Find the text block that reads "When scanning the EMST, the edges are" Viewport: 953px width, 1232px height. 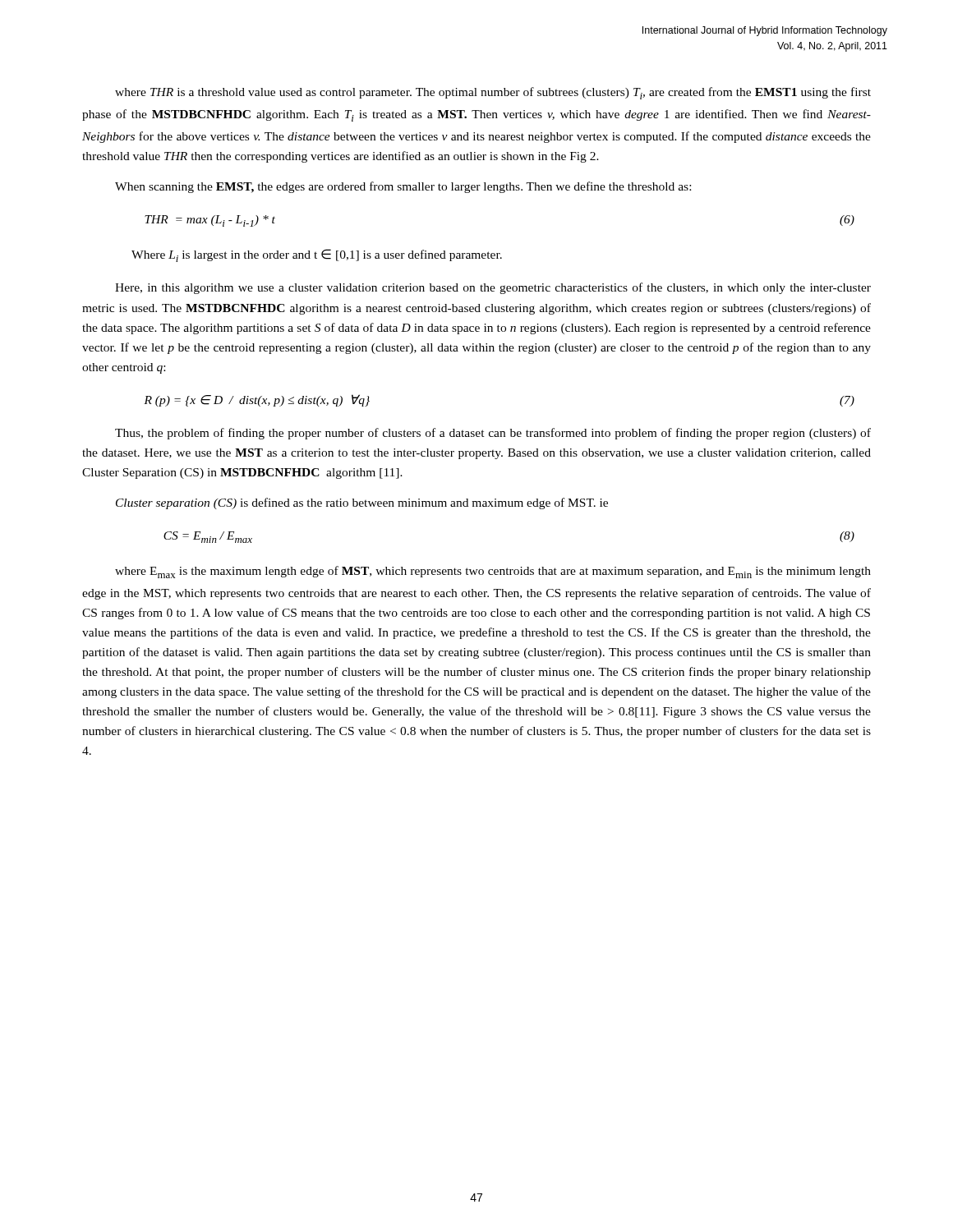tap(404, 186)
